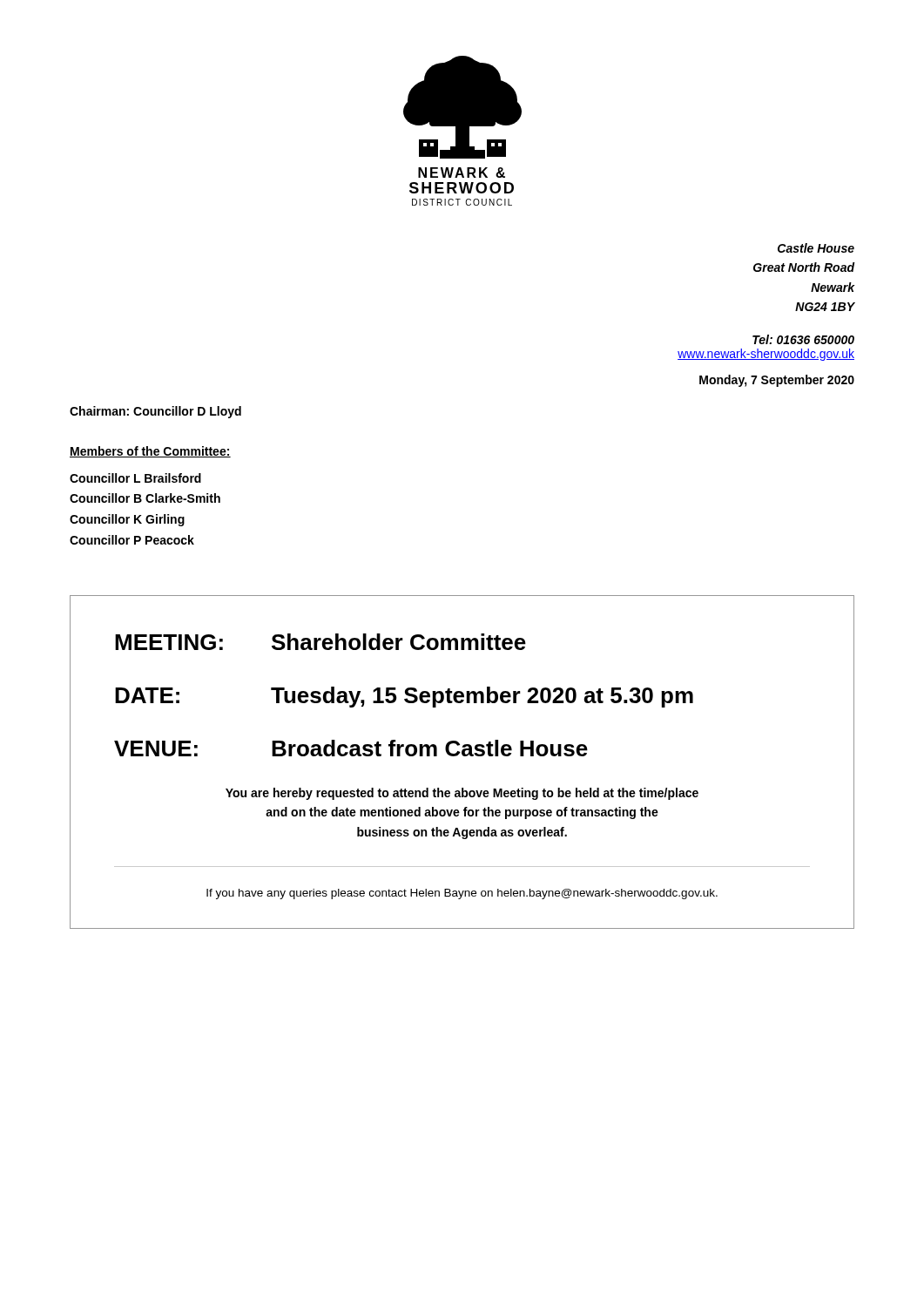Point to the block starting "Tuesday, 15 September 2020 at 5.30 pm"

point(482,695)
